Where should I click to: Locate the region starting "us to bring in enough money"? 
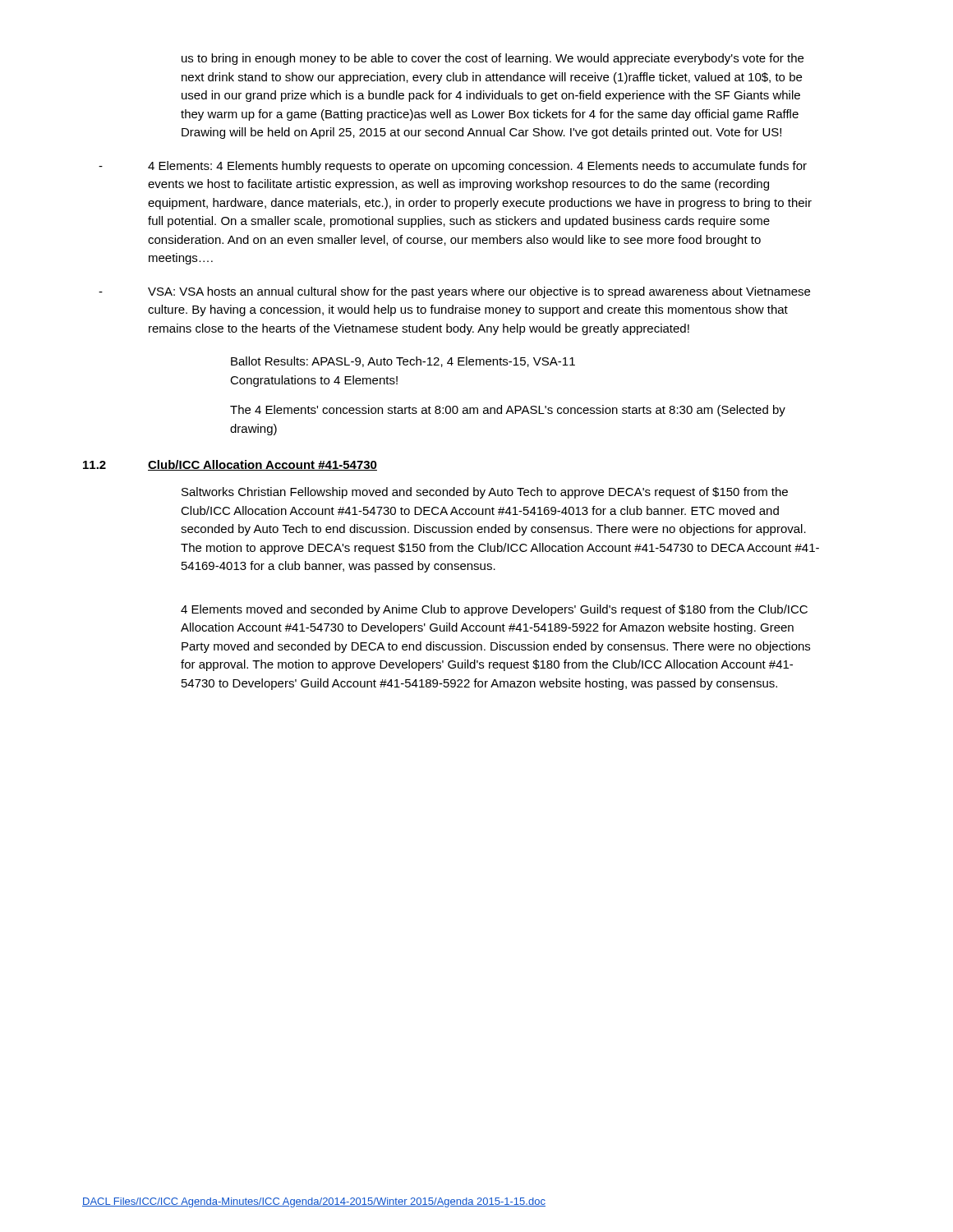click(x=493, y=95)
